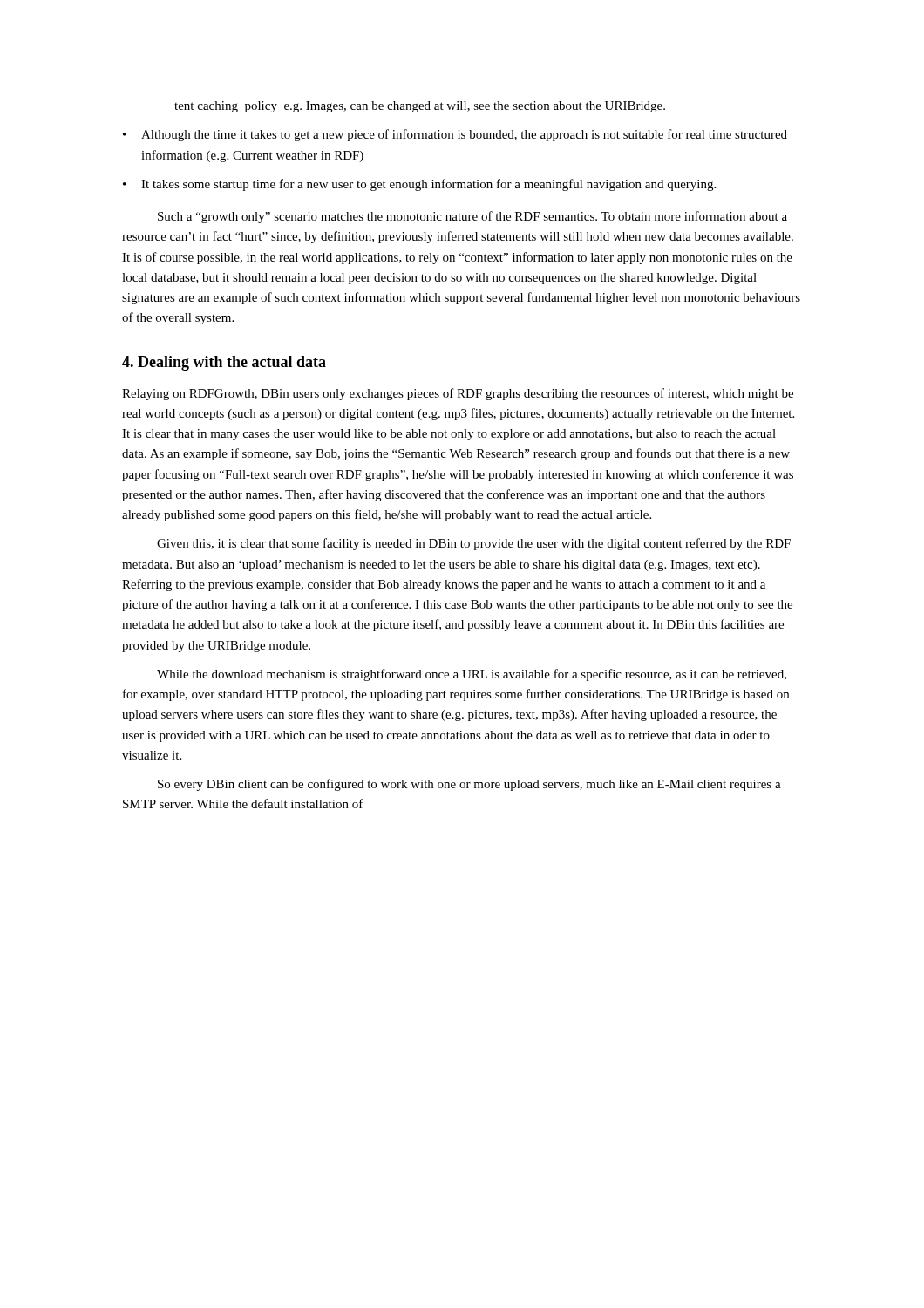Locate the region starting "• Although the time it takes"
This screenshot has width=924, height=1308.
(462, 145)
